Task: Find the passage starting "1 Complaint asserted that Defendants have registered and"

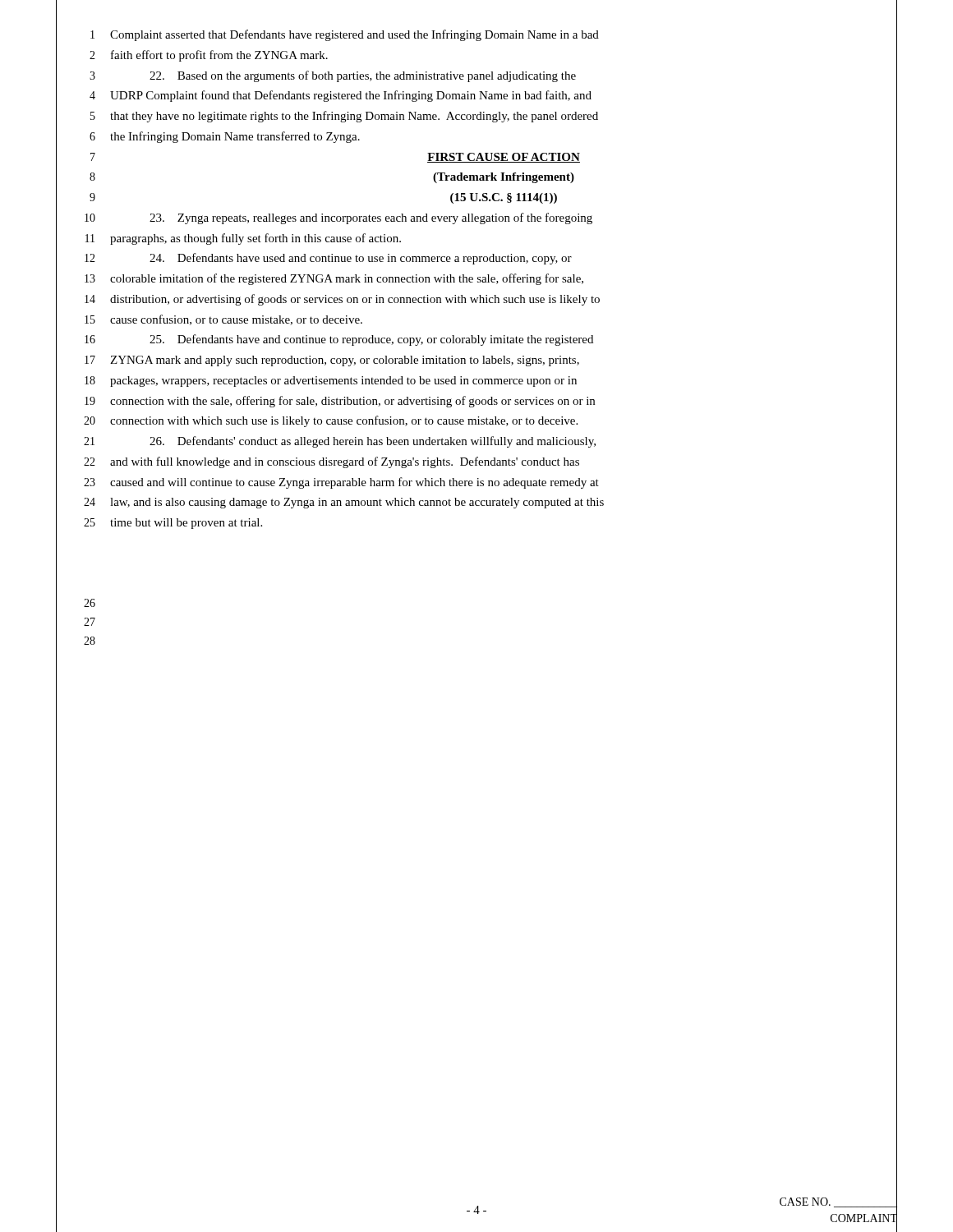Action: point(476,45)
